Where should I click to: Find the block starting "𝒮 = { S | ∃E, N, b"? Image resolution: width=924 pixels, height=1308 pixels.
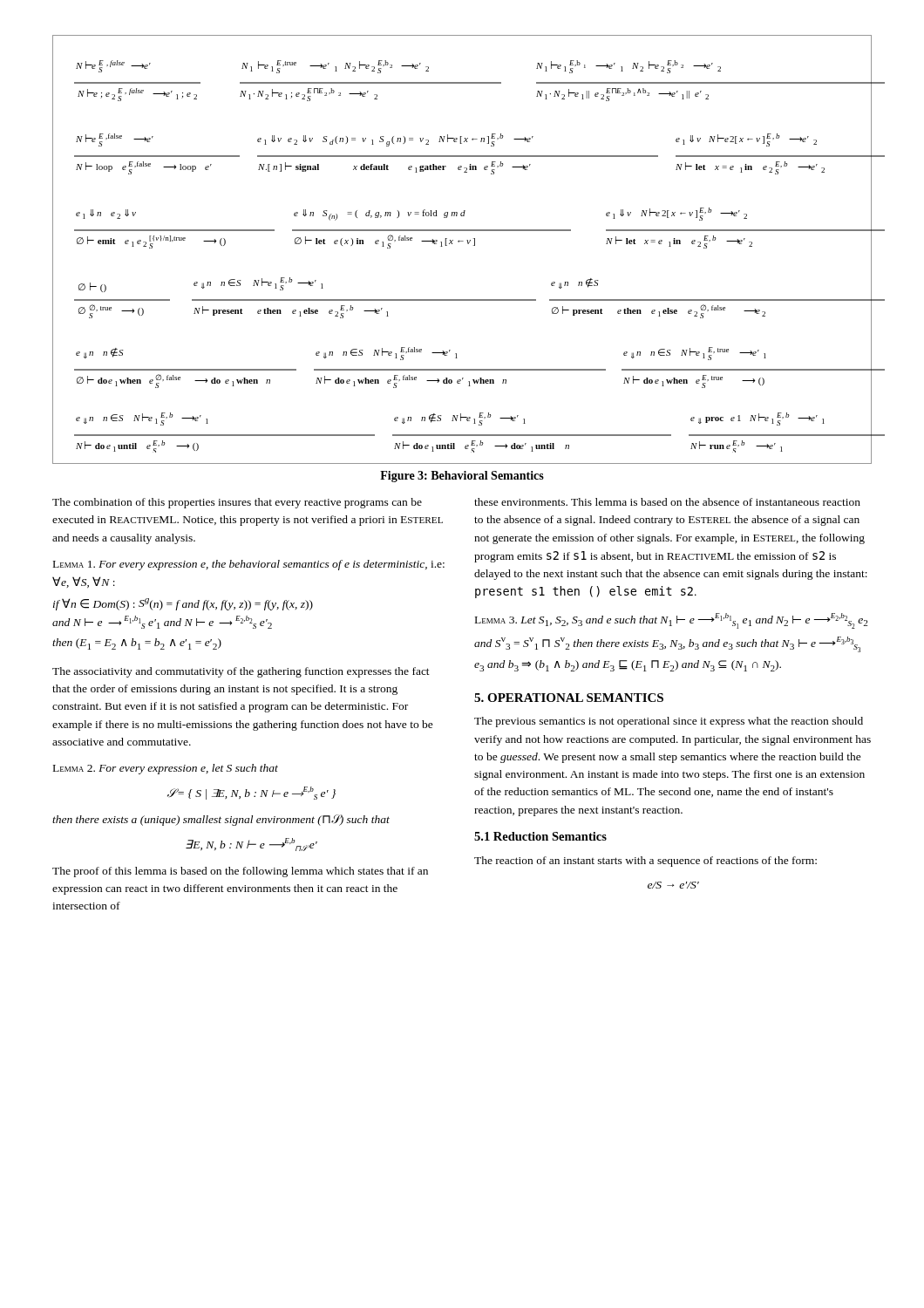251,793
